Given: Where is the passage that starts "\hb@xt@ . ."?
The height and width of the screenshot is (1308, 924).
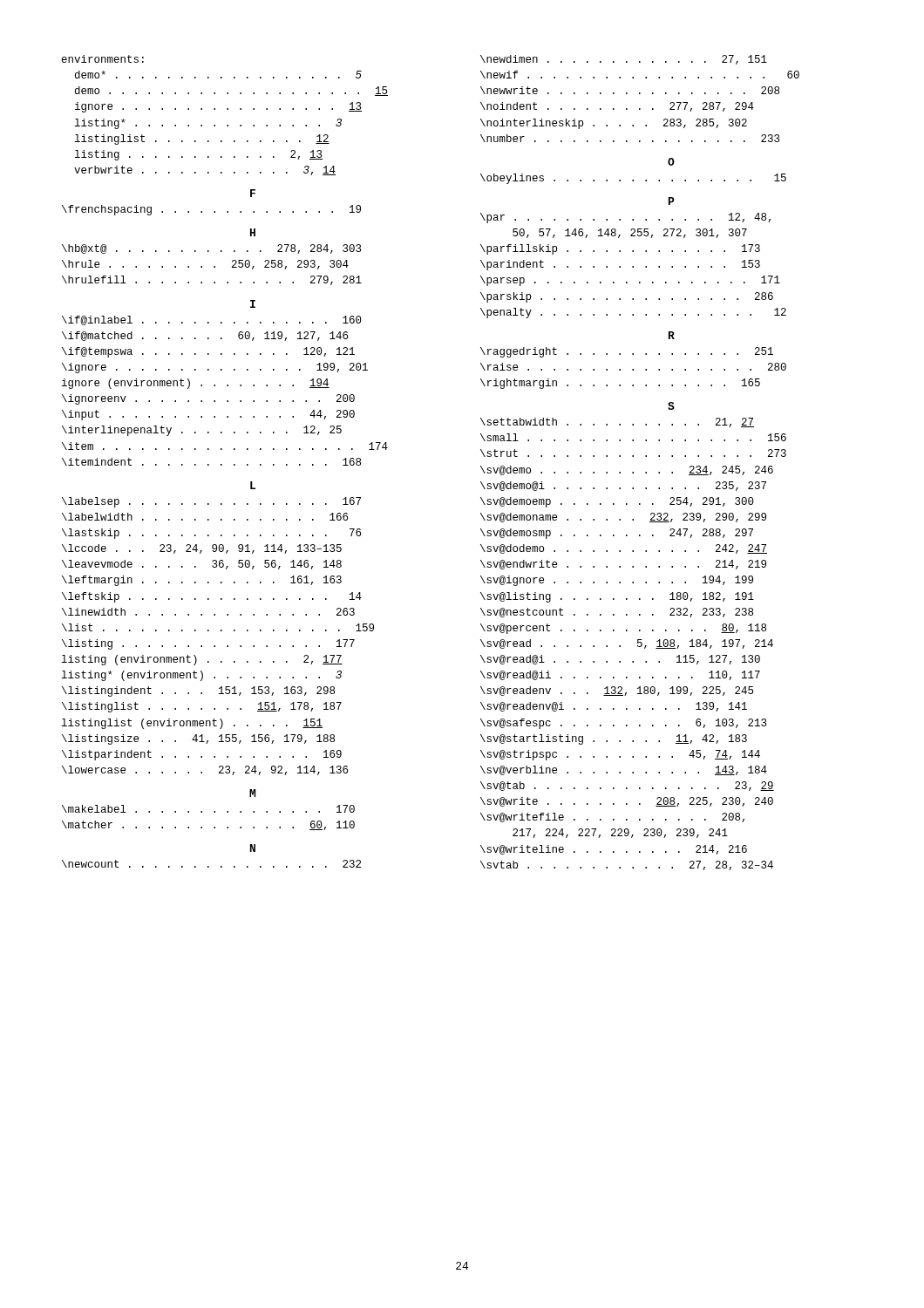Looking at the screenshot, I should [x=211, y=265].
